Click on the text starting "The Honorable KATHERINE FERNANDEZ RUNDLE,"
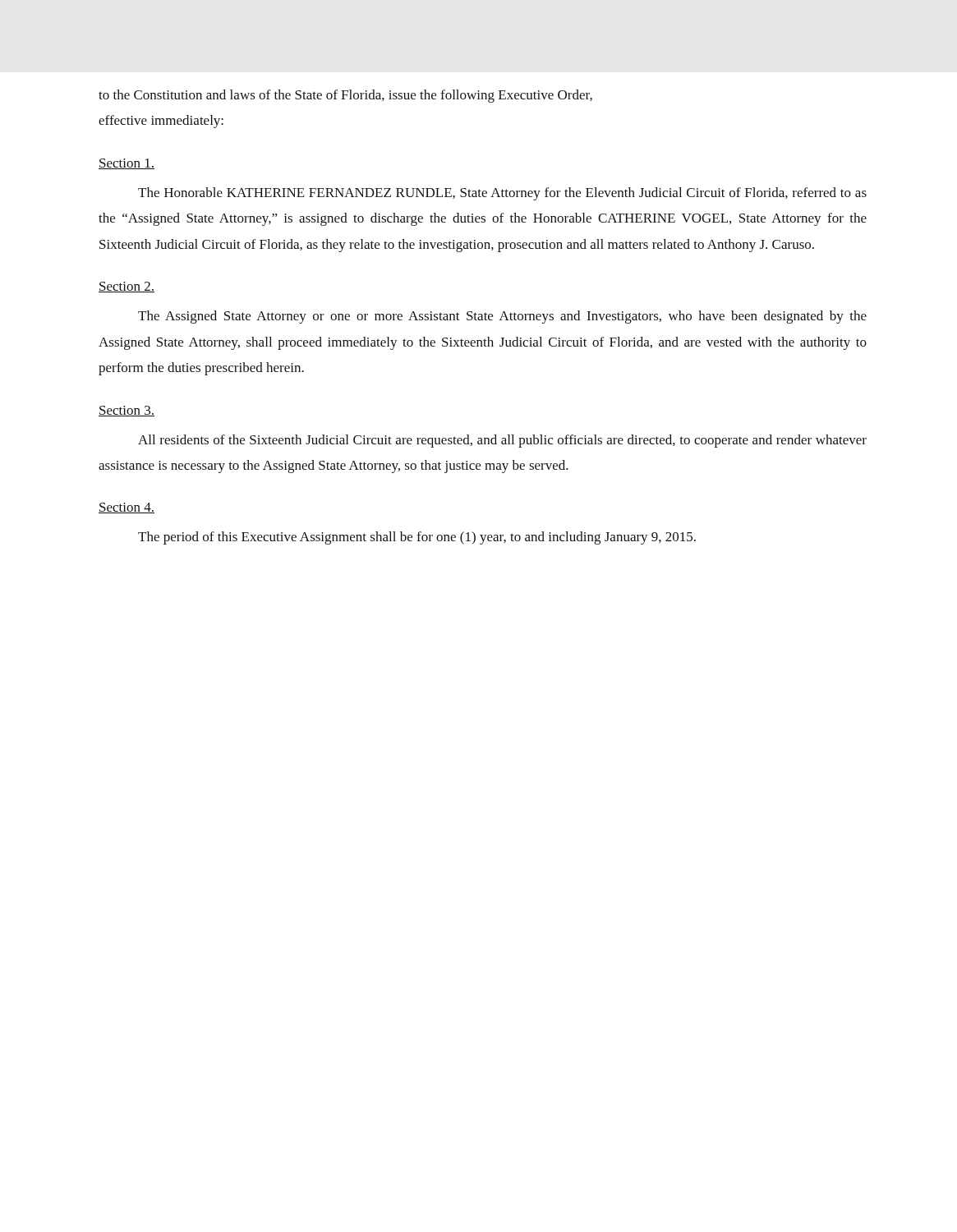This screenshot has height=1232, width=957. tap(483, 218)
